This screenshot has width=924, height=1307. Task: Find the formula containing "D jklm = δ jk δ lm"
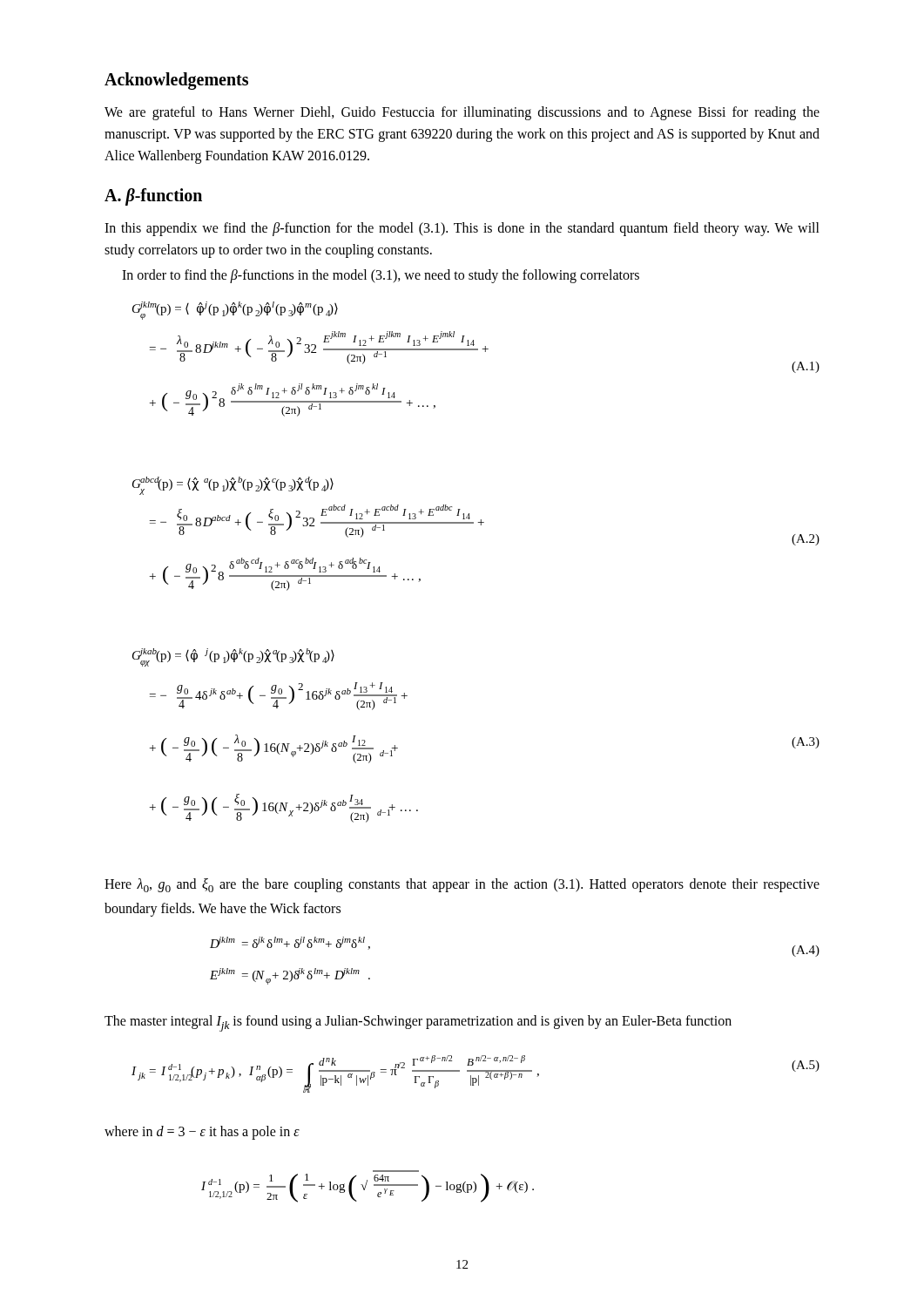pyautogui.click(x=299, y=947)
